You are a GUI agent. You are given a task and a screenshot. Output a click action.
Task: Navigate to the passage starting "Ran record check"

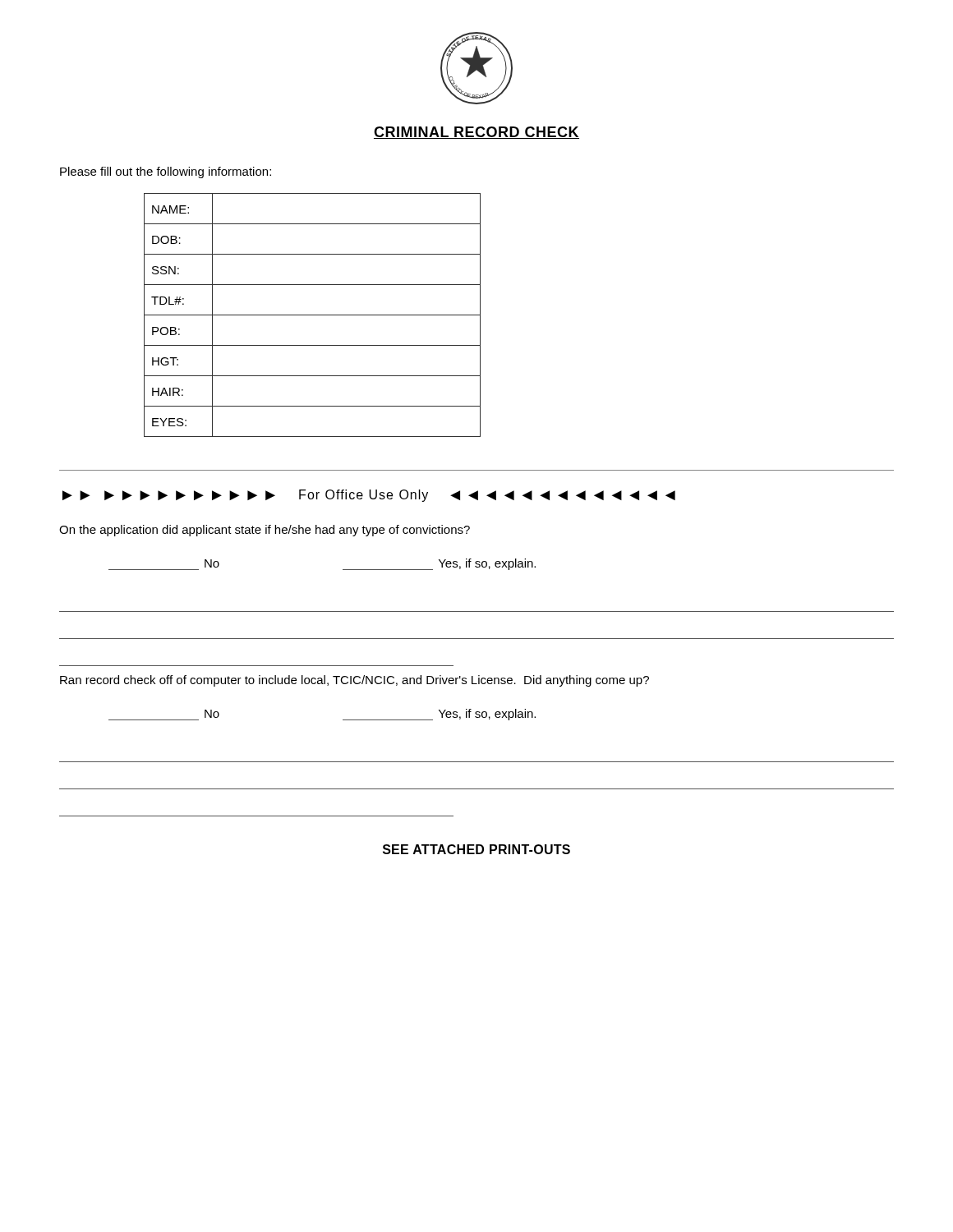354,680
